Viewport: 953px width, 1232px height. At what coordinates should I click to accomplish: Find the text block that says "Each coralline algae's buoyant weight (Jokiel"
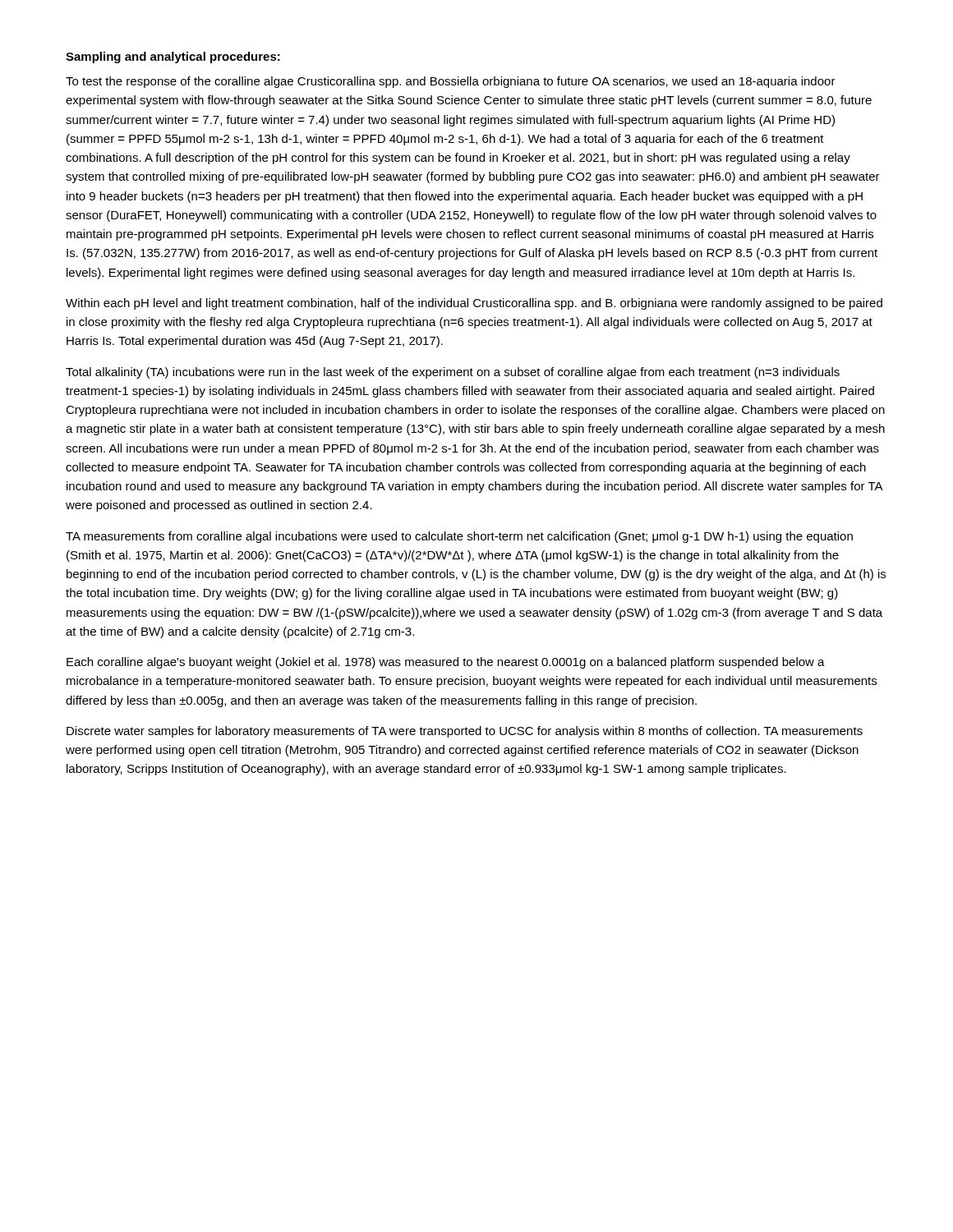[x=471, y=681]
